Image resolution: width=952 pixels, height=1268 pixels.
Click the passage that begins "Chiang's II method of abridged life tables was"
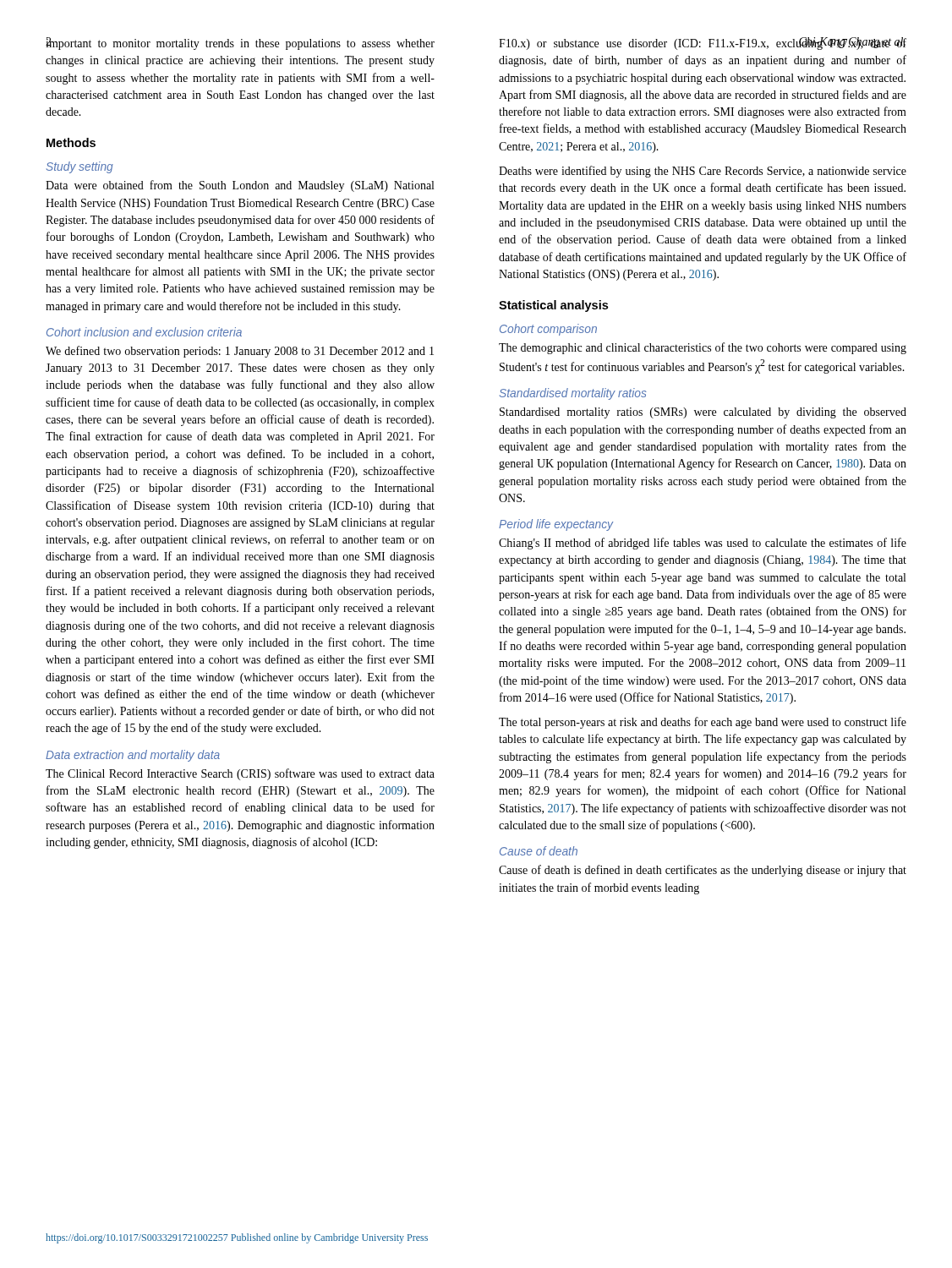(703, 621)
